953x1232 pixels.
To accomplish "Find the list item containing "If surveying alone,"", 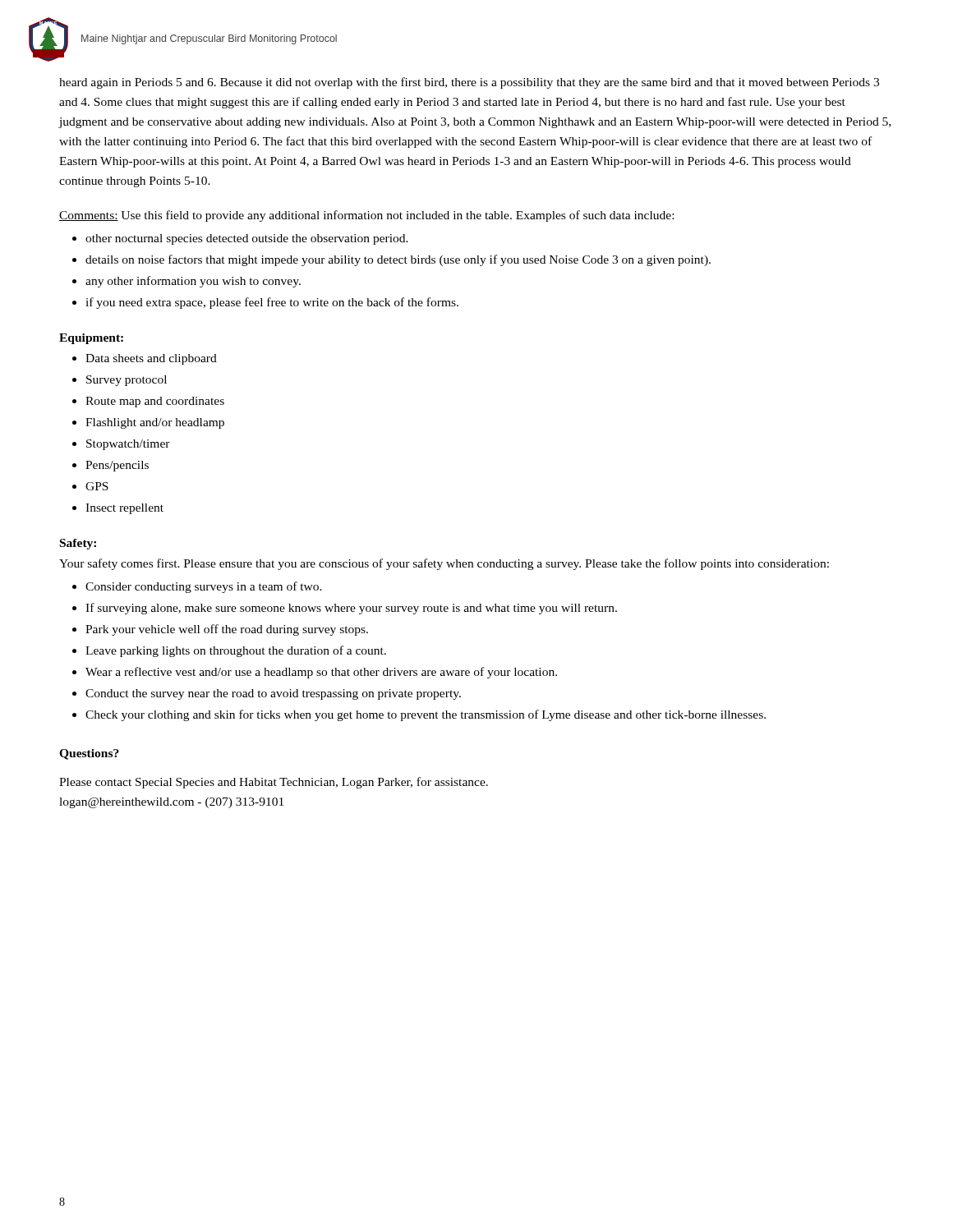I will click(x=352, y=608).
